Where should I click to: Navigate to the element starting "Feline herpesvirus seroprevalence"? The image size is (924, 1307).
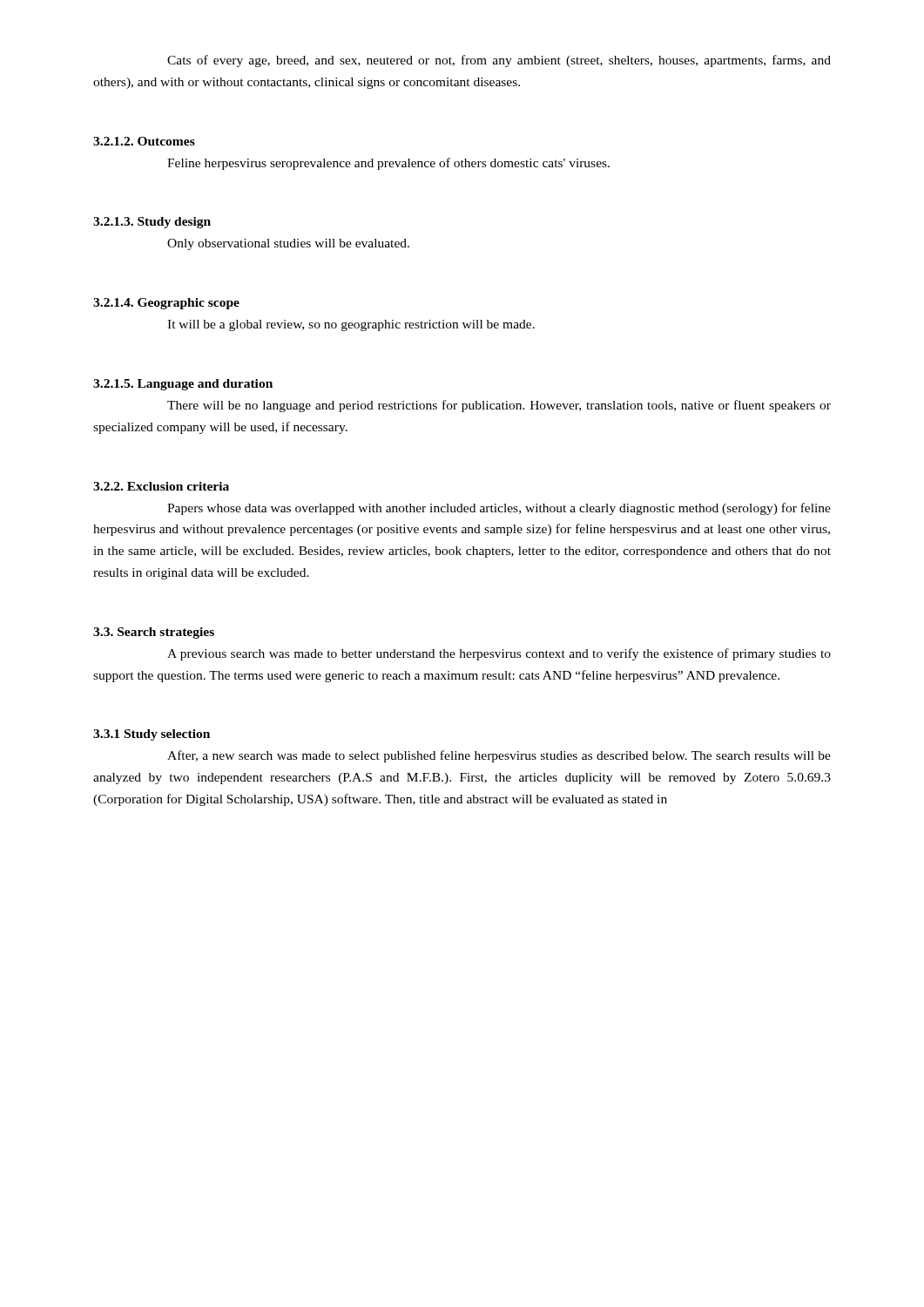[462, 163]
